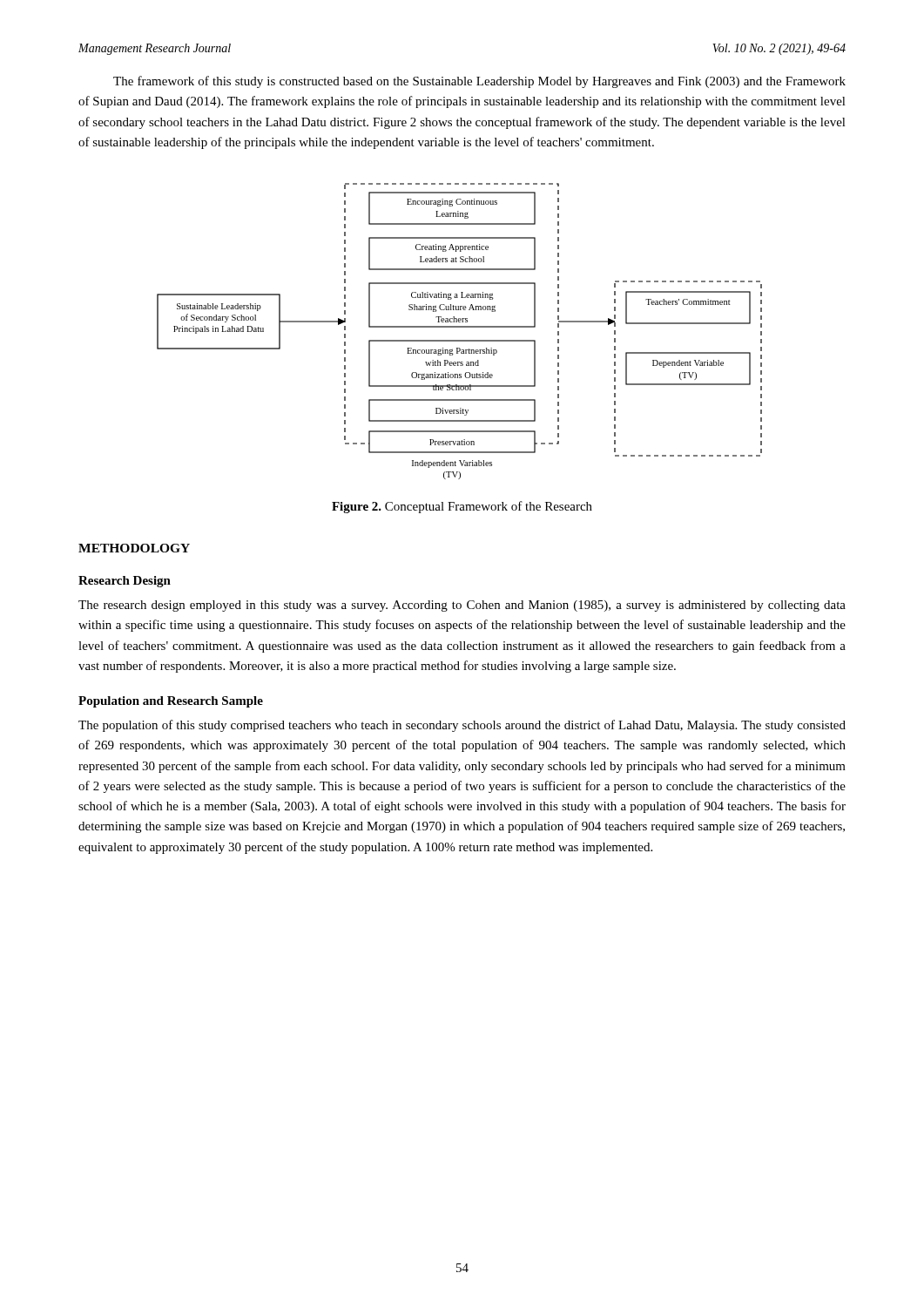Find the flowchart
The width and height of the screenshot is (924, 1307).
(x=462, y=329)
